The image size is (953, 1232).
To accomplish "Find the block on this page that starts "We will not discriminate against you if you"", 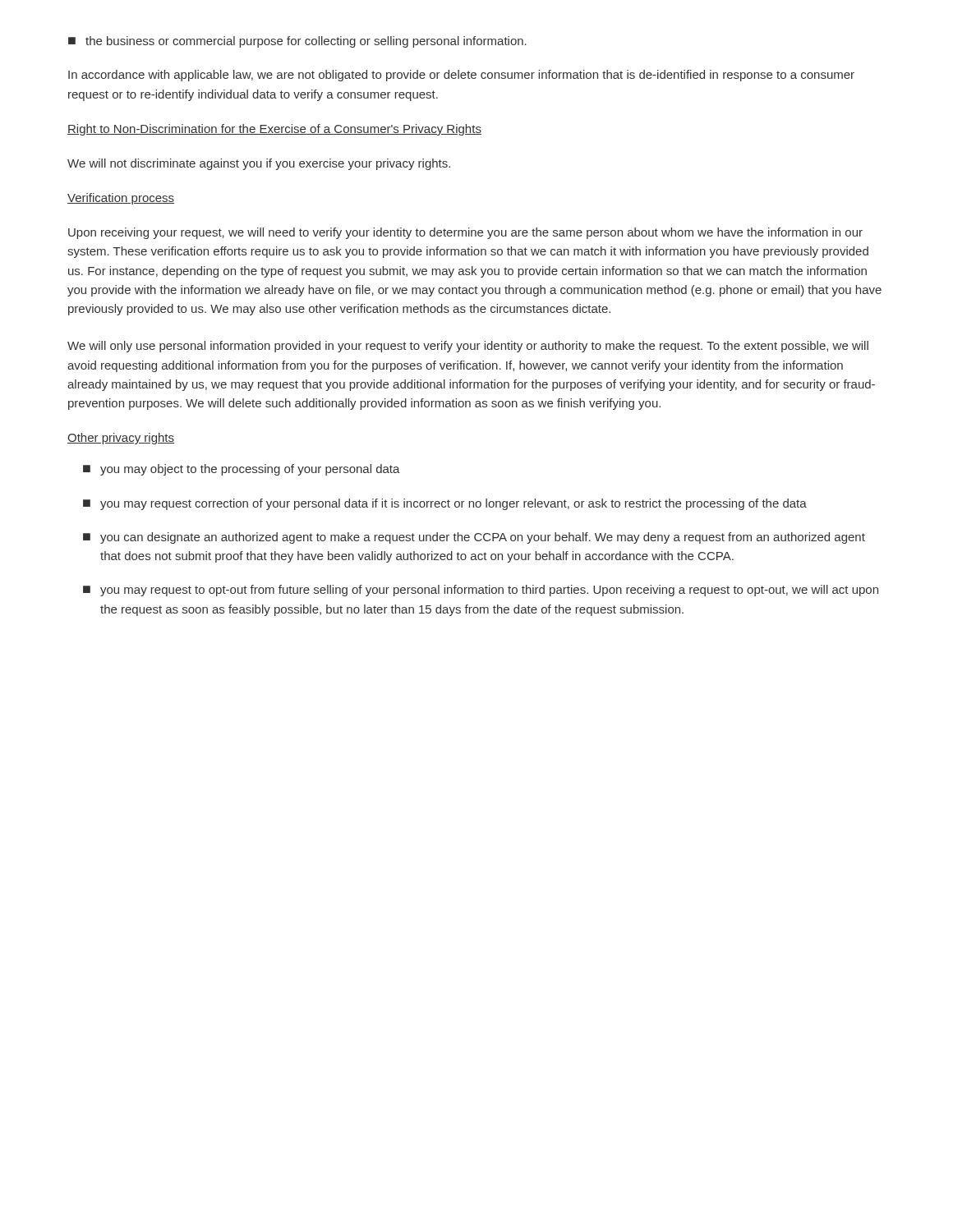I will click(259, 164).
